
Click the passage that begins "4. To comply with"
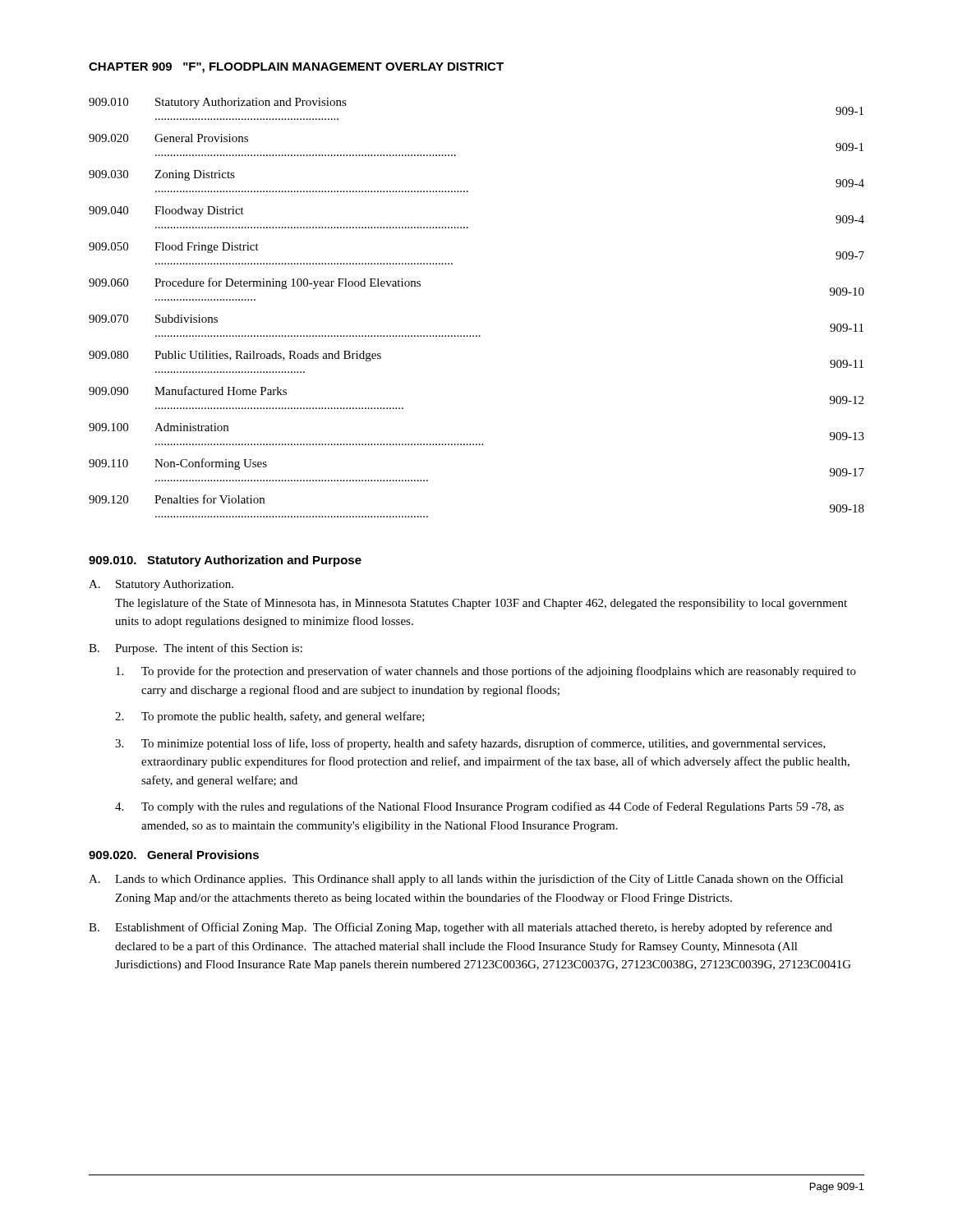point(490,816)
